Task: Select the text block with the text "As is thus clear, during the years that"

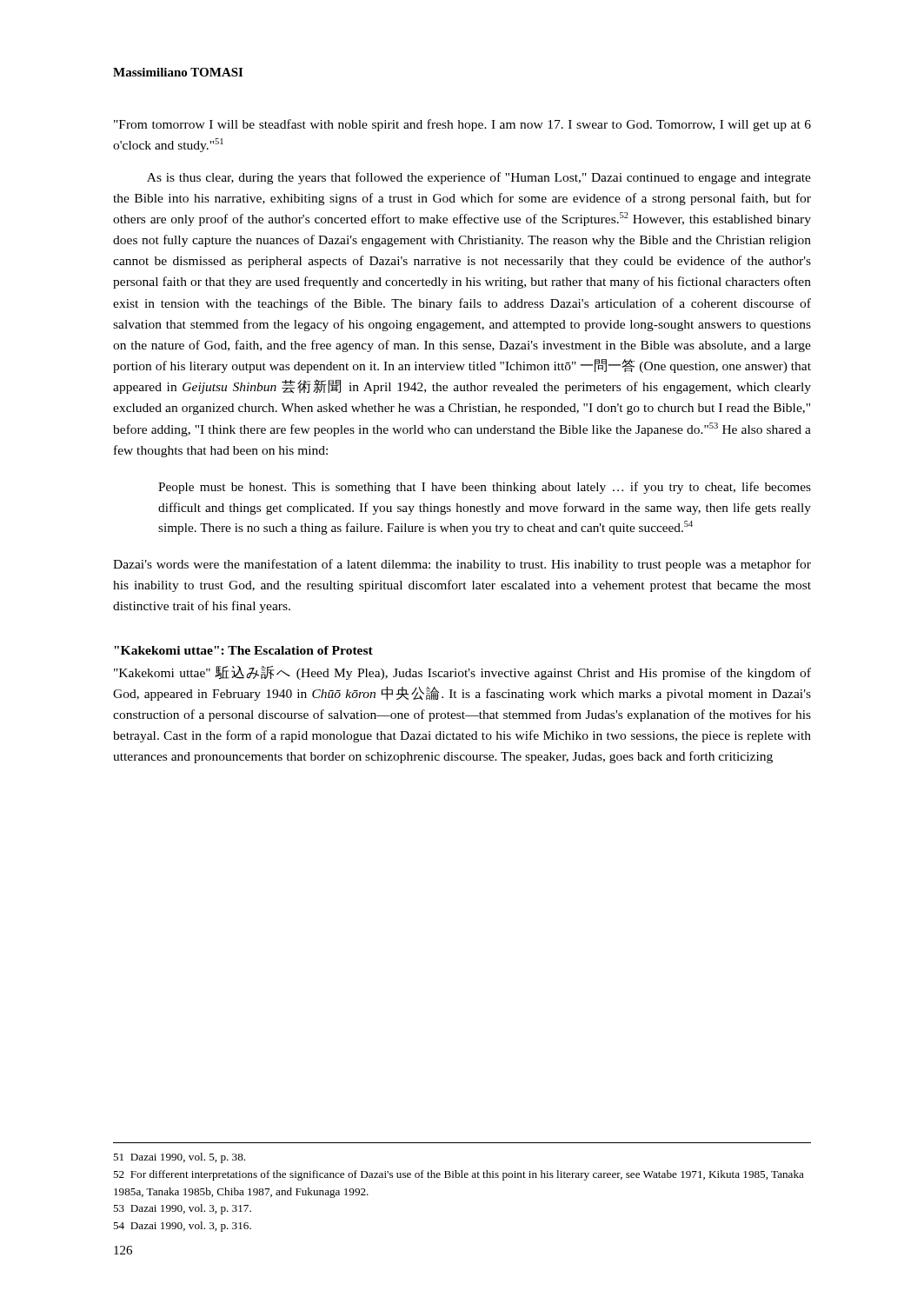Action: tap(462, 314)
